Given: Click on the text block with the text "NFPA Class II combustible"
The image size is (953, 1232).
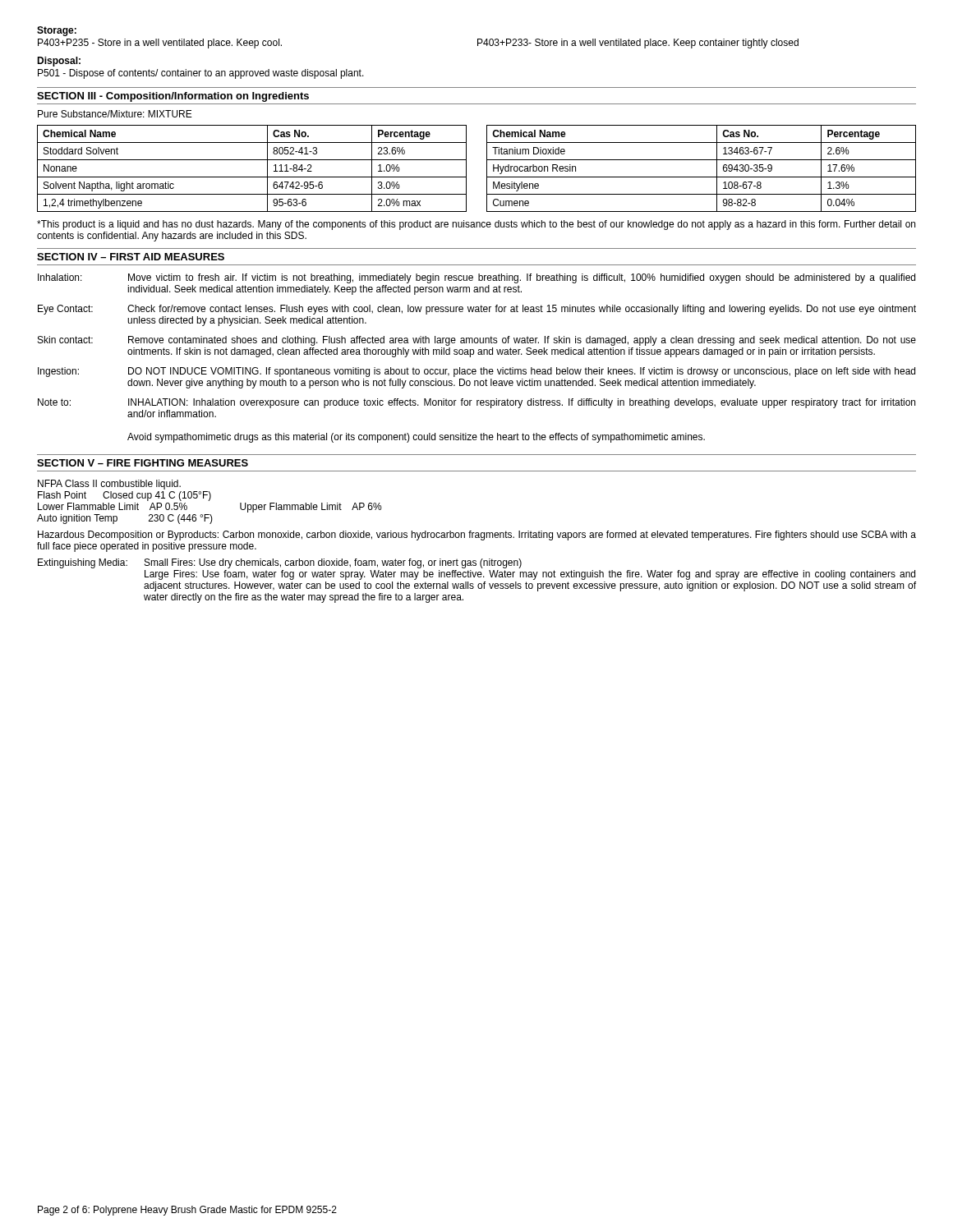Looking at the screenshot, I should point(209,501).
